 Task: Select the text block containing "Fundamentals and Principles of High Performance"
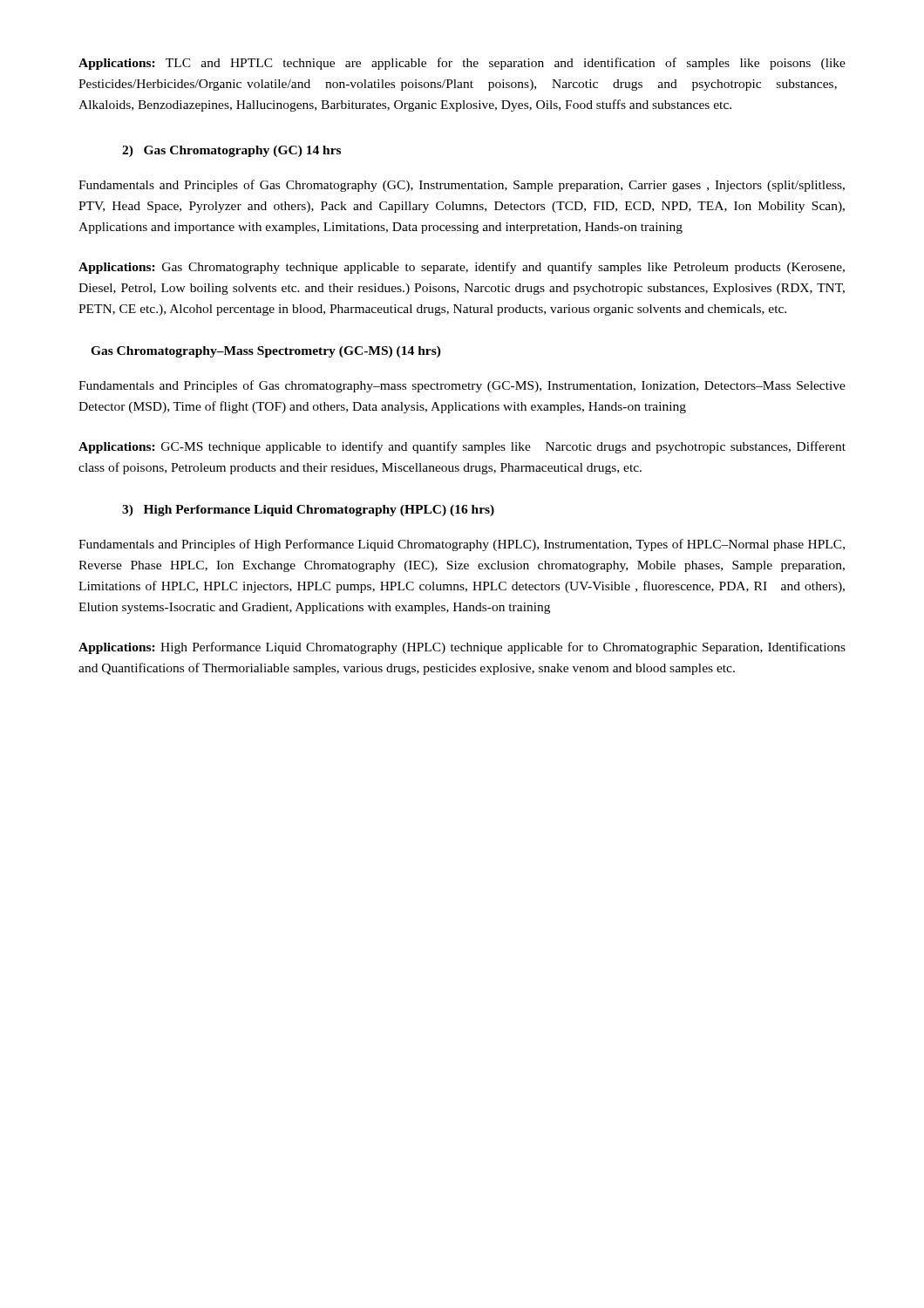(x=462, y=575)
